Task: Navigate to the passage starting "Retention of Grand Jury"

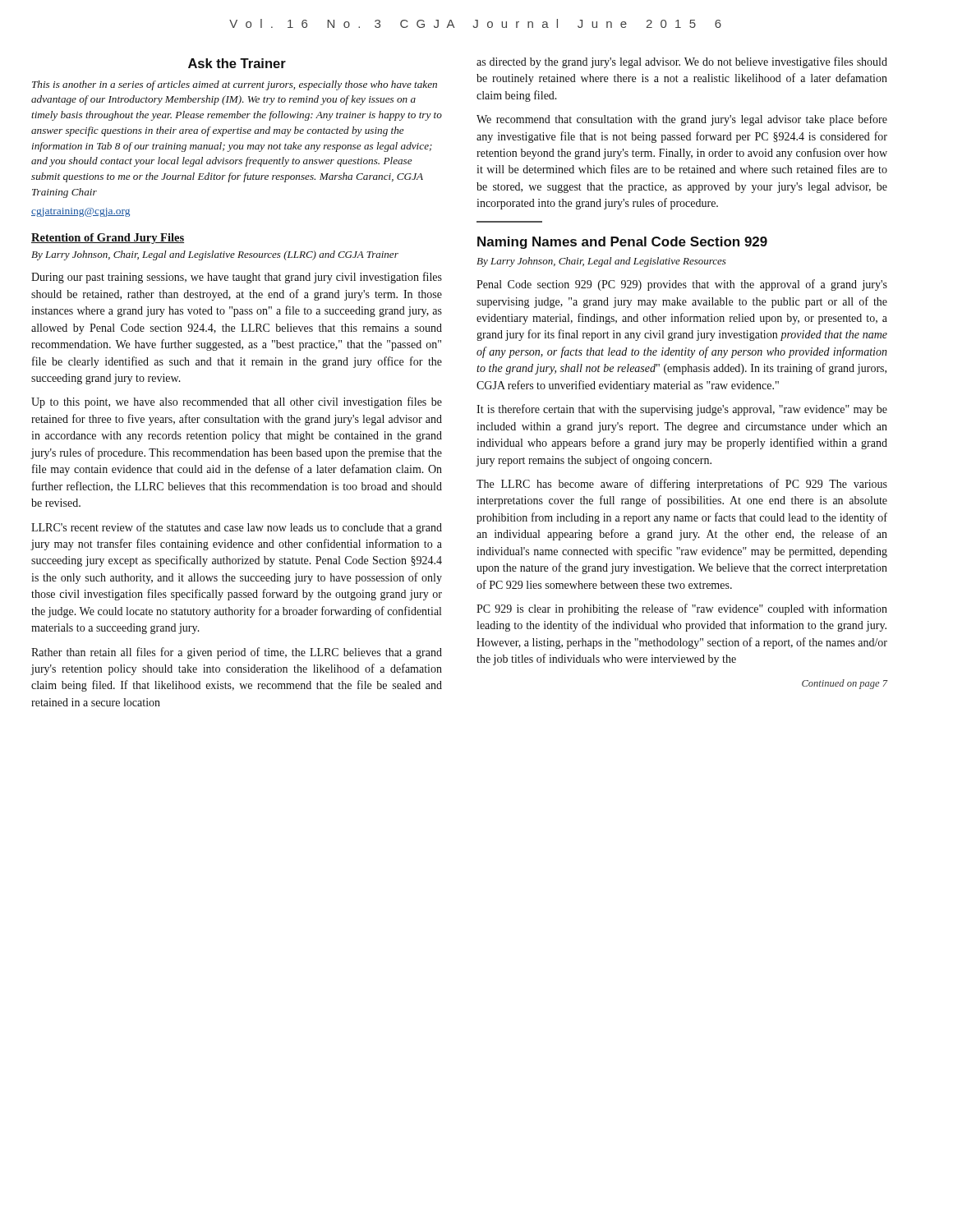Action: [x=108, y=239]
